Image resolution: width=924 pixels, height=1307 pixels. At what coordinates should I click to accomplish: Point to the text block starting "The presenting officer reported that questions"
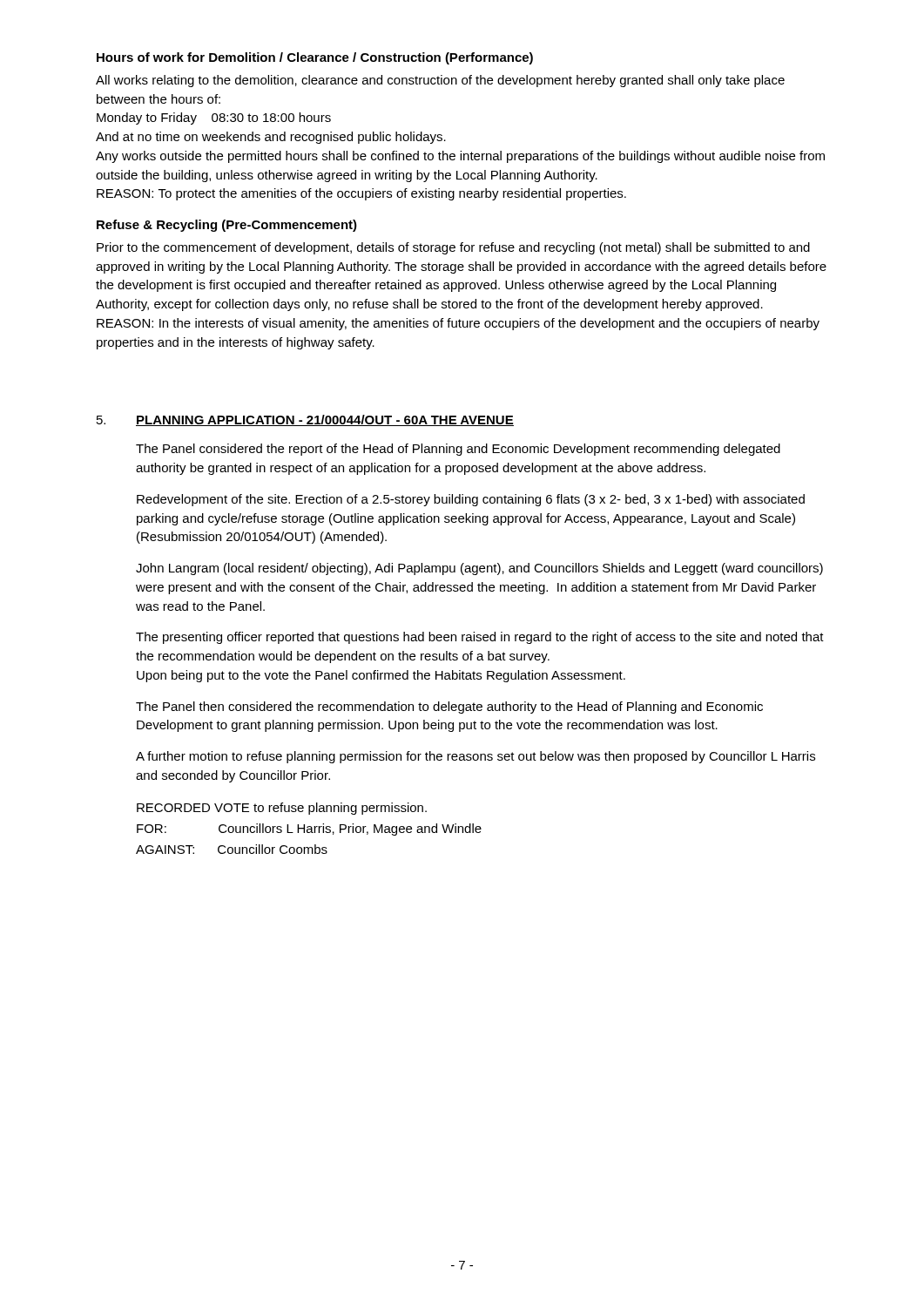[x=480, y=656]
